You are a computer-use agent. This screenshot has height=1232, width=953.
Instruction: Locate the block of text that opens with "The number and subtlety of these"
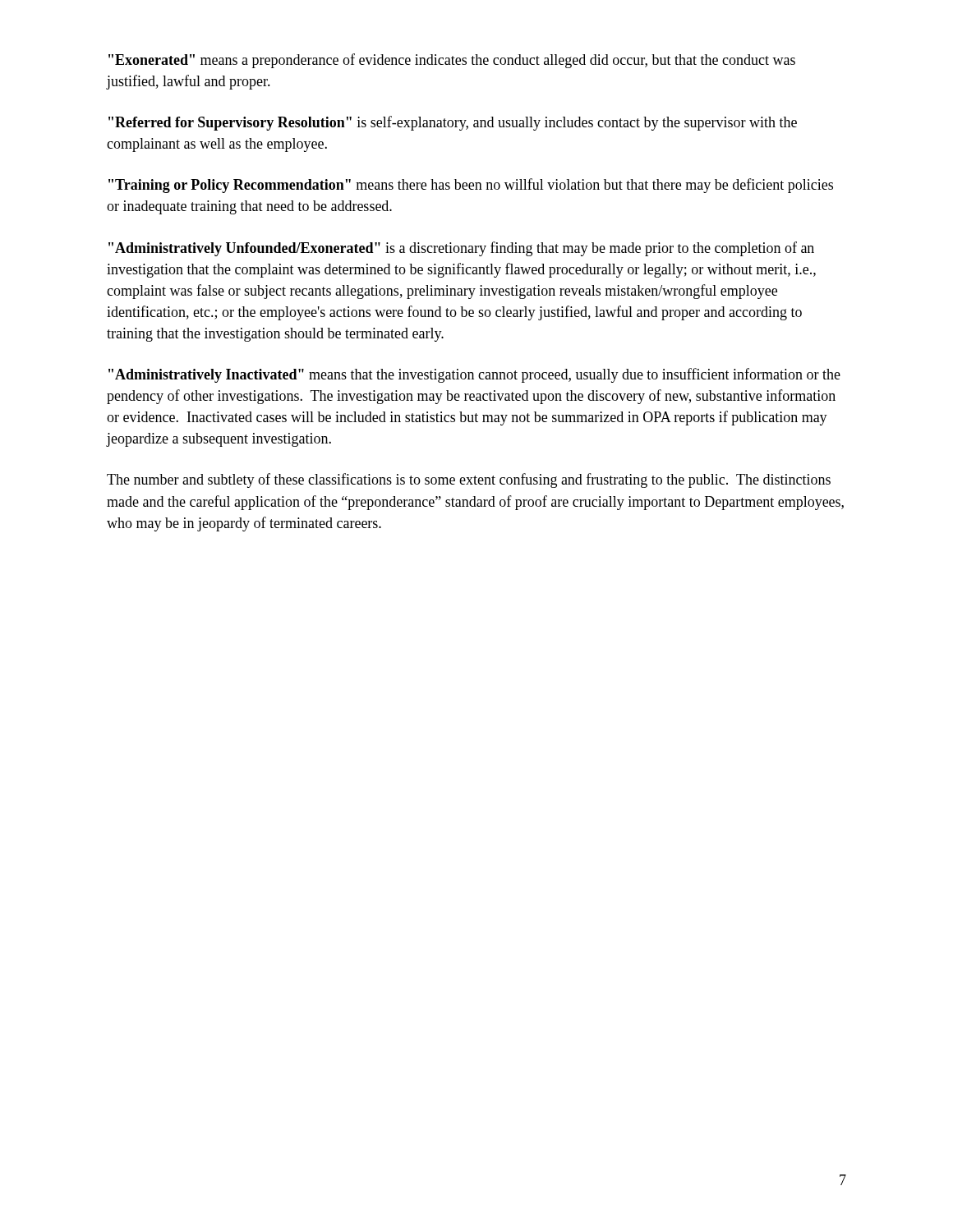point(476,501)
